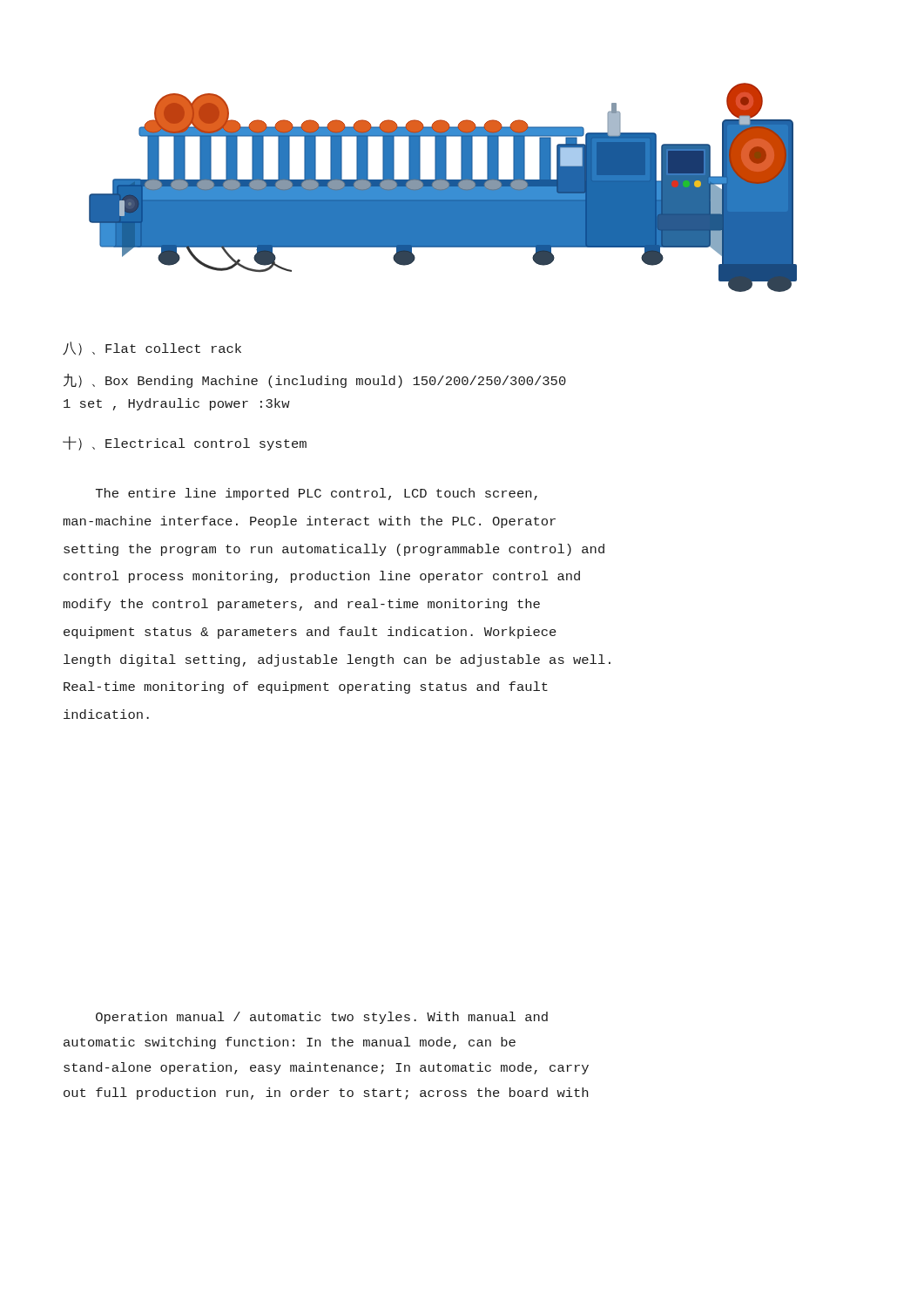924x1307 pixels.
Task: Point to "八）、Flat collect rack"
Action: [x=152, y=349]
